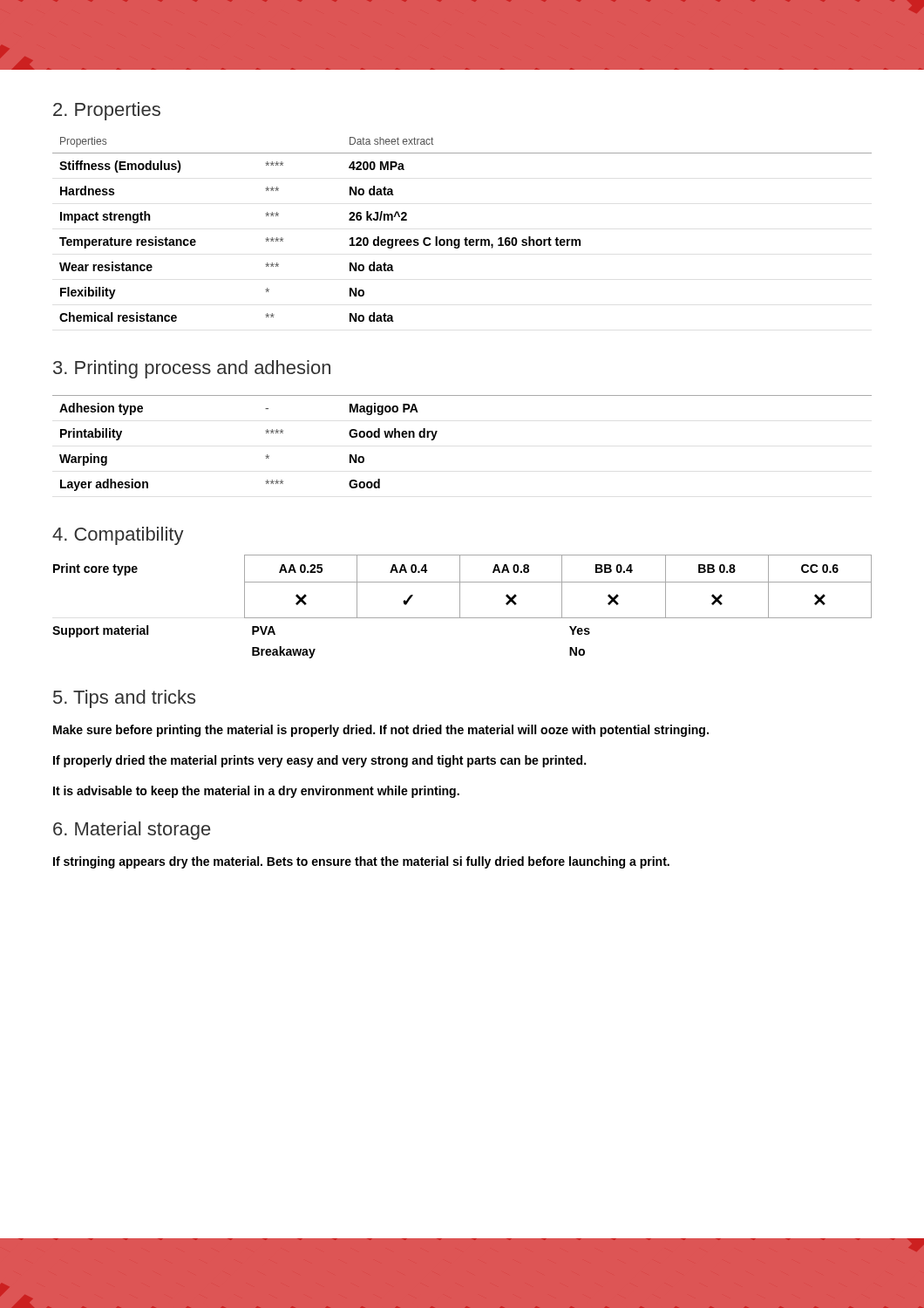Image resolution: width=924 pixels, height=1308 pixels.
Task: Click on the region starting "3. Printing process and adhesion"
Action: pos(192,369)
